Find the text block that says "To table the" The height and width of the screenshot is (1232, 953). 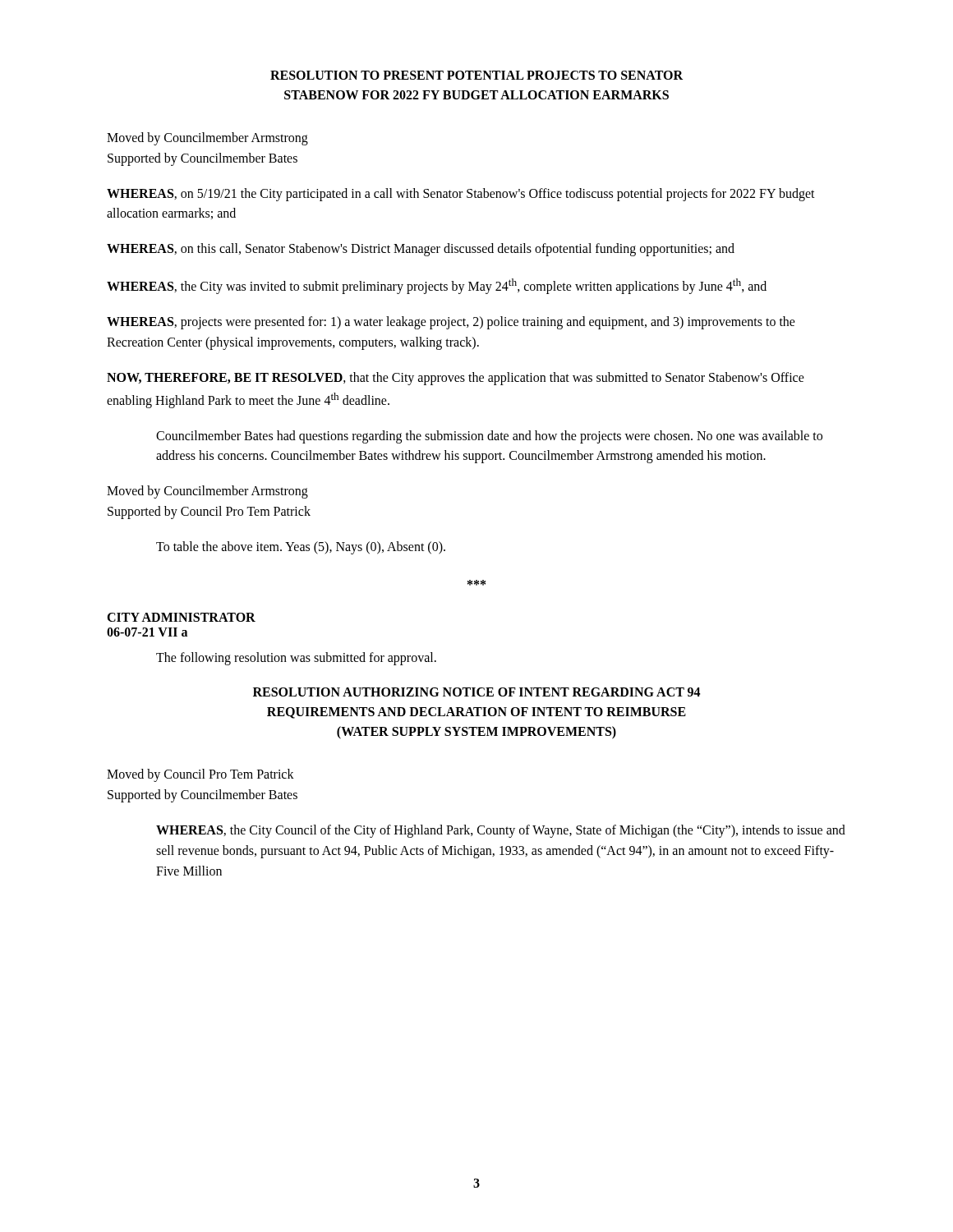tap(301, 546)
